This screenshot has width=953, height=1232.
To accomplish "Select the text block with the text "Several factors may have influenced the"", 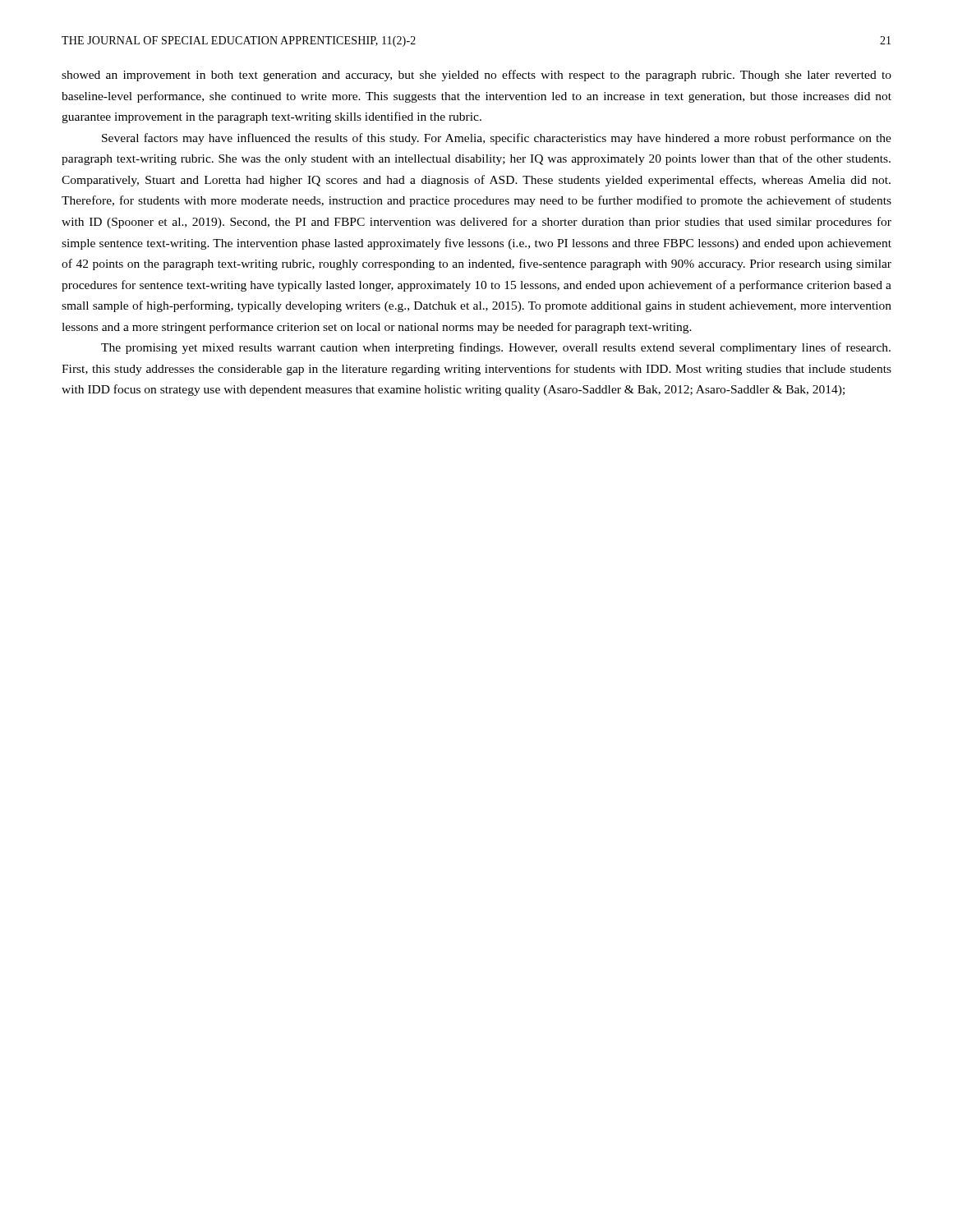I will [476, 232].
